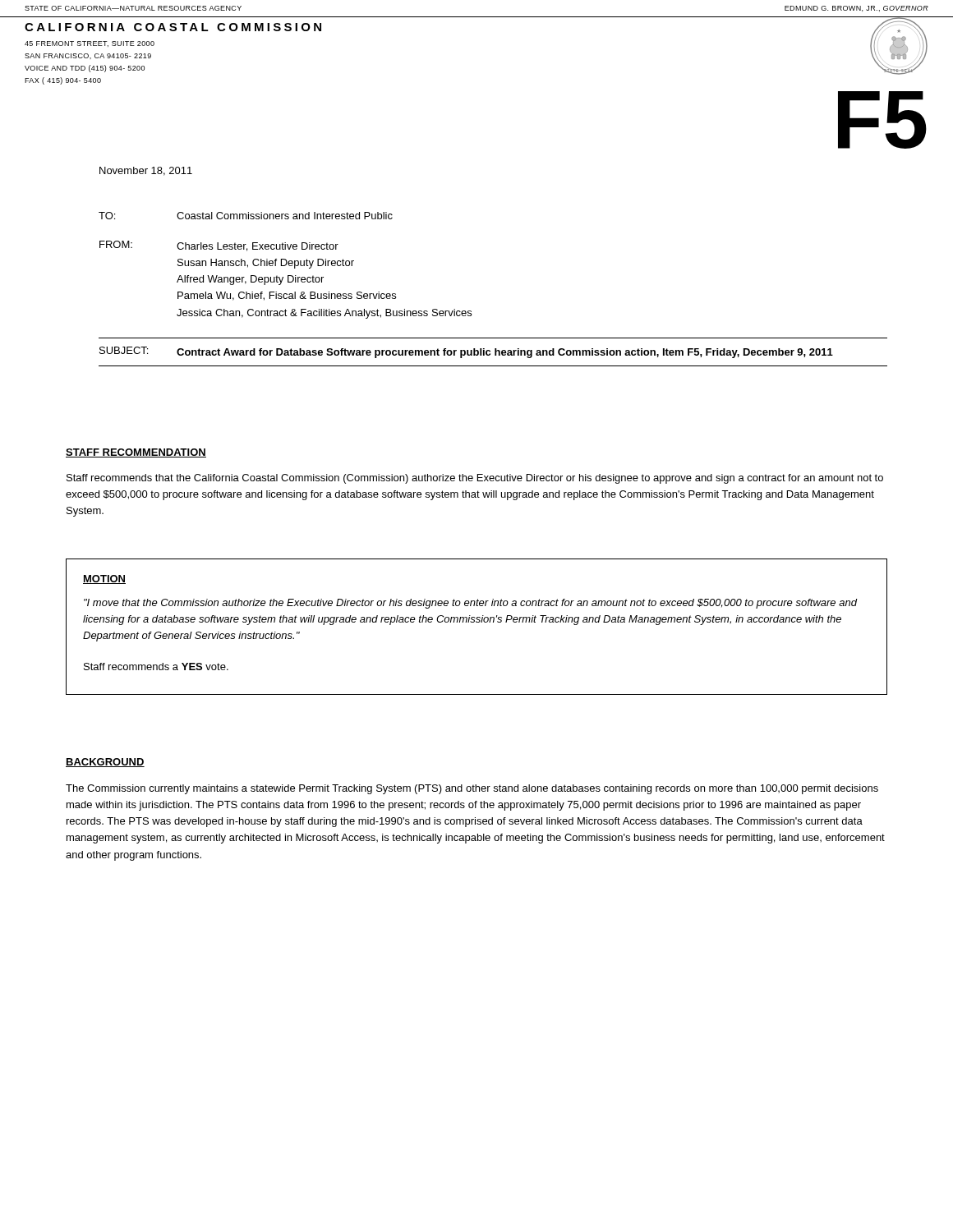
Task: Locate the text block that reads "SUBJECT: Contract Award for Database Software"
Action: point(466,352)
